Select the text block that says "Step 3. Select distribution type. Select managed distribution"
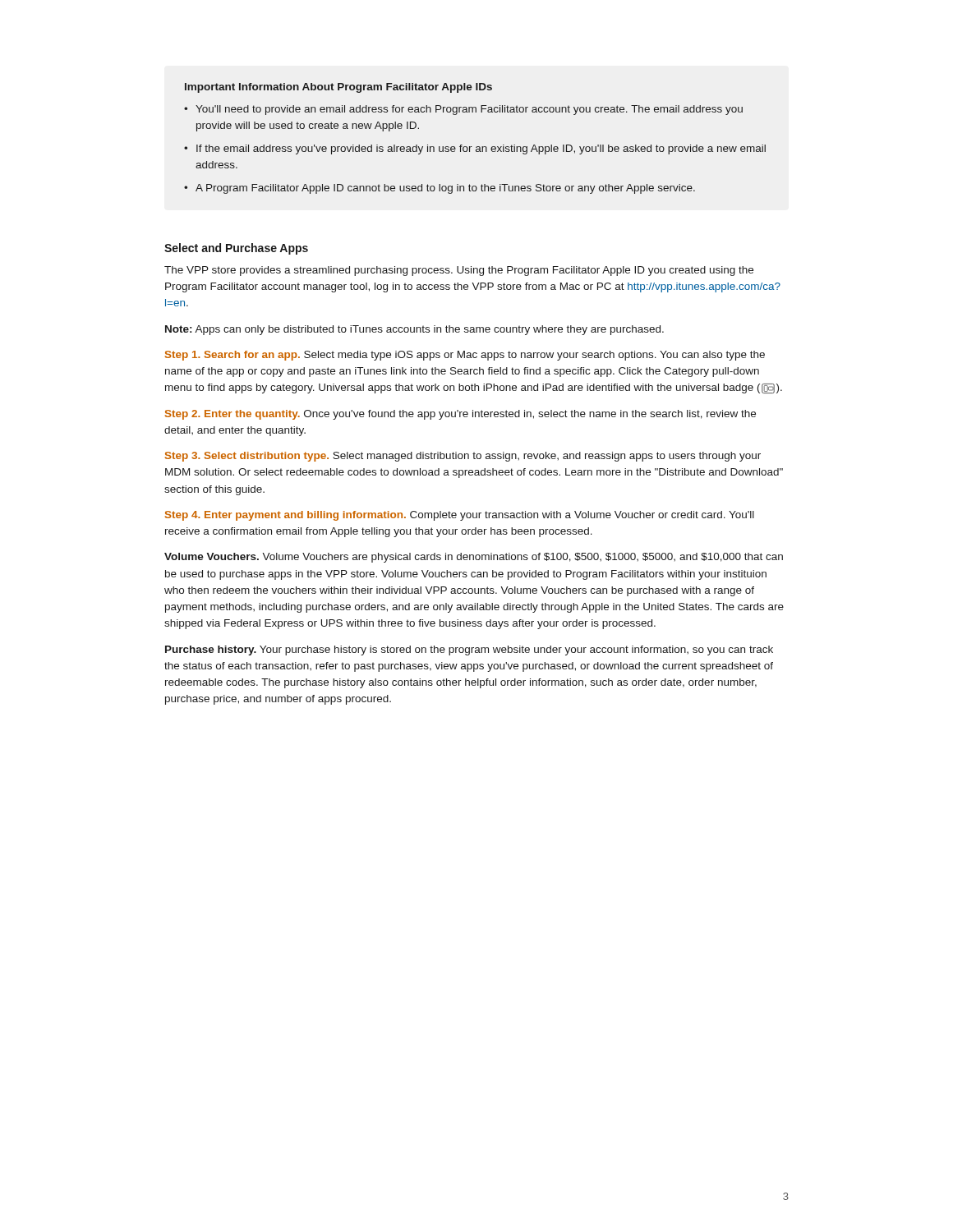The width and height of the screenshot is (953, 1232). [474, 472]
